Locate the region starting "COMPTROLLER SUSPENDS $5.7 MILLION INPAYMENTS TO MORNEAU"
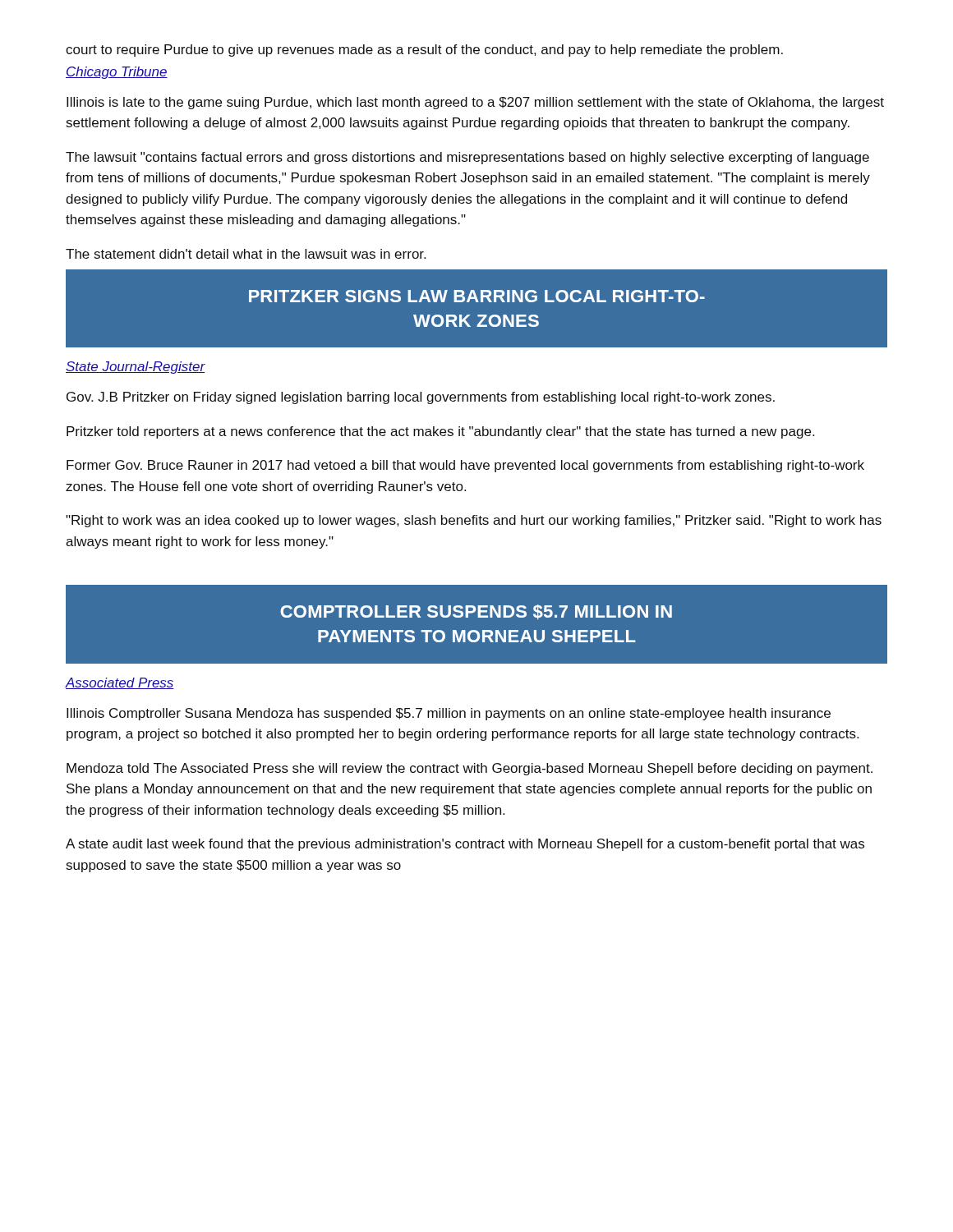The height and width of the screenshot is (1232, 953). (476, 624)
